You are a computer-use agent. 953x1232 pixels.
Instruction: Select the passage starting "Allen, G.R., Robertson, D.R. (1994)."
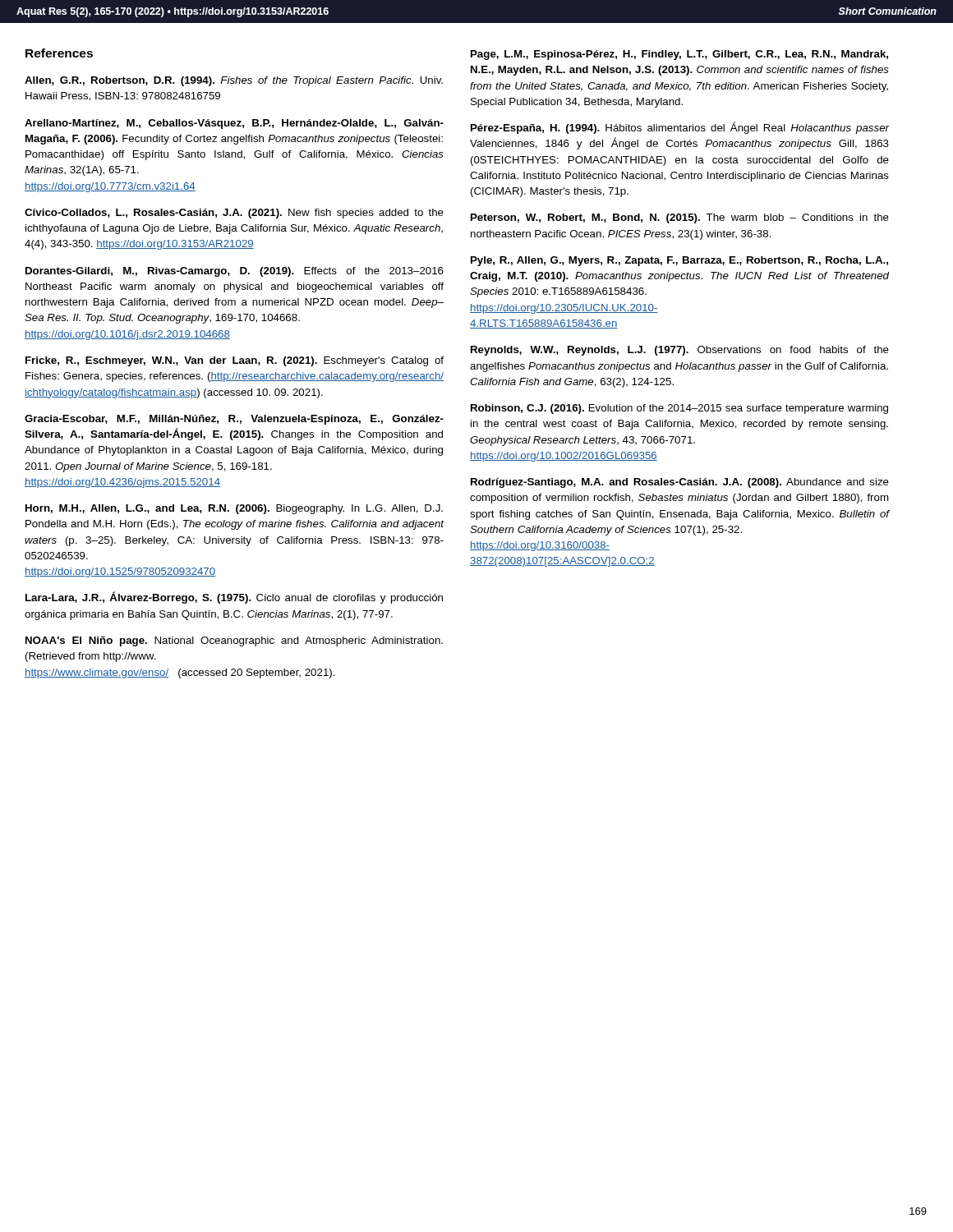(x=234, y=88)
